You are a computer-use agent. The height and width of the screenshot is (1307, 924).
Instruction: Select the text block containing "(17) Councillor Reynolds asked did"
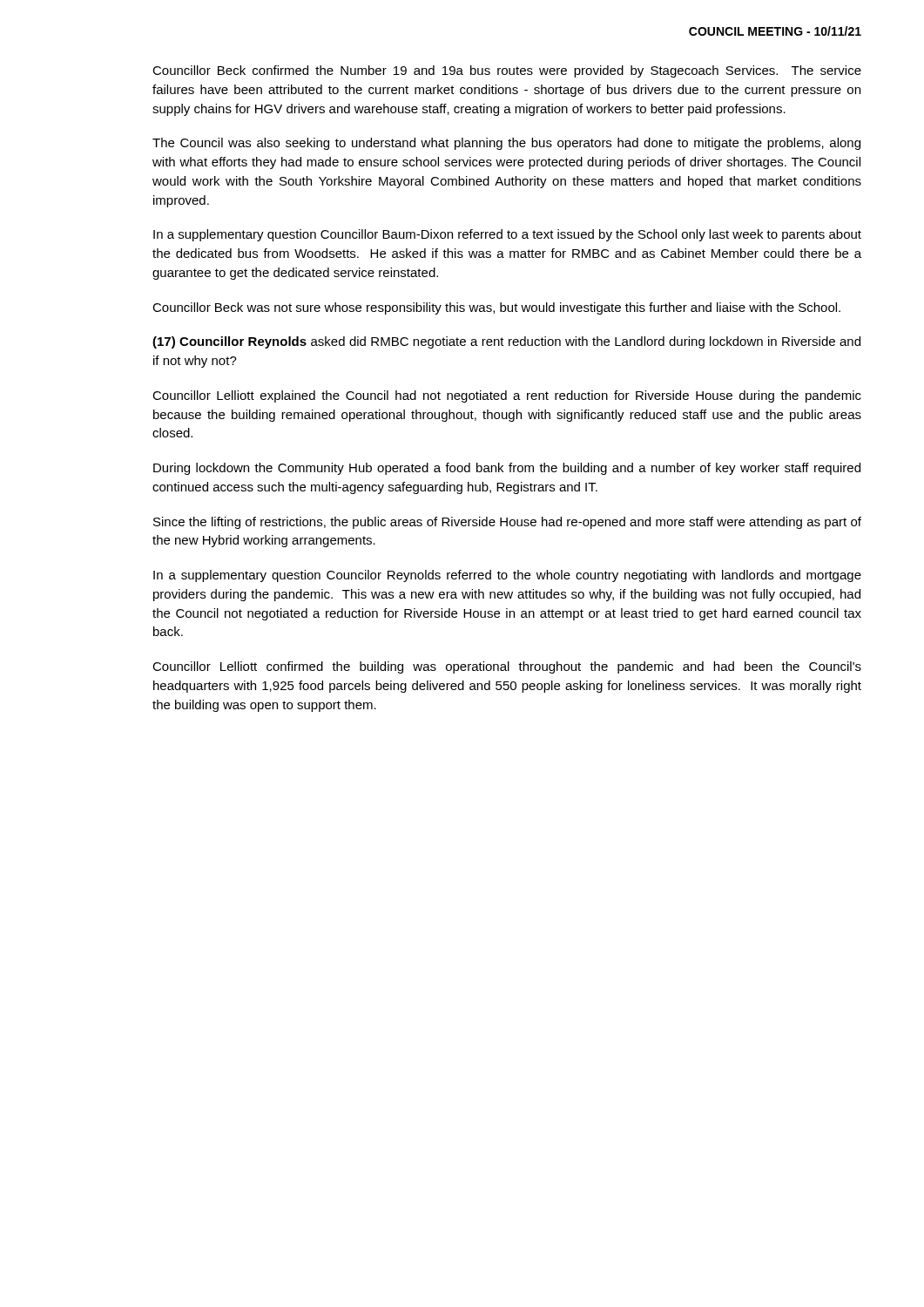click(x=507, y=351)
